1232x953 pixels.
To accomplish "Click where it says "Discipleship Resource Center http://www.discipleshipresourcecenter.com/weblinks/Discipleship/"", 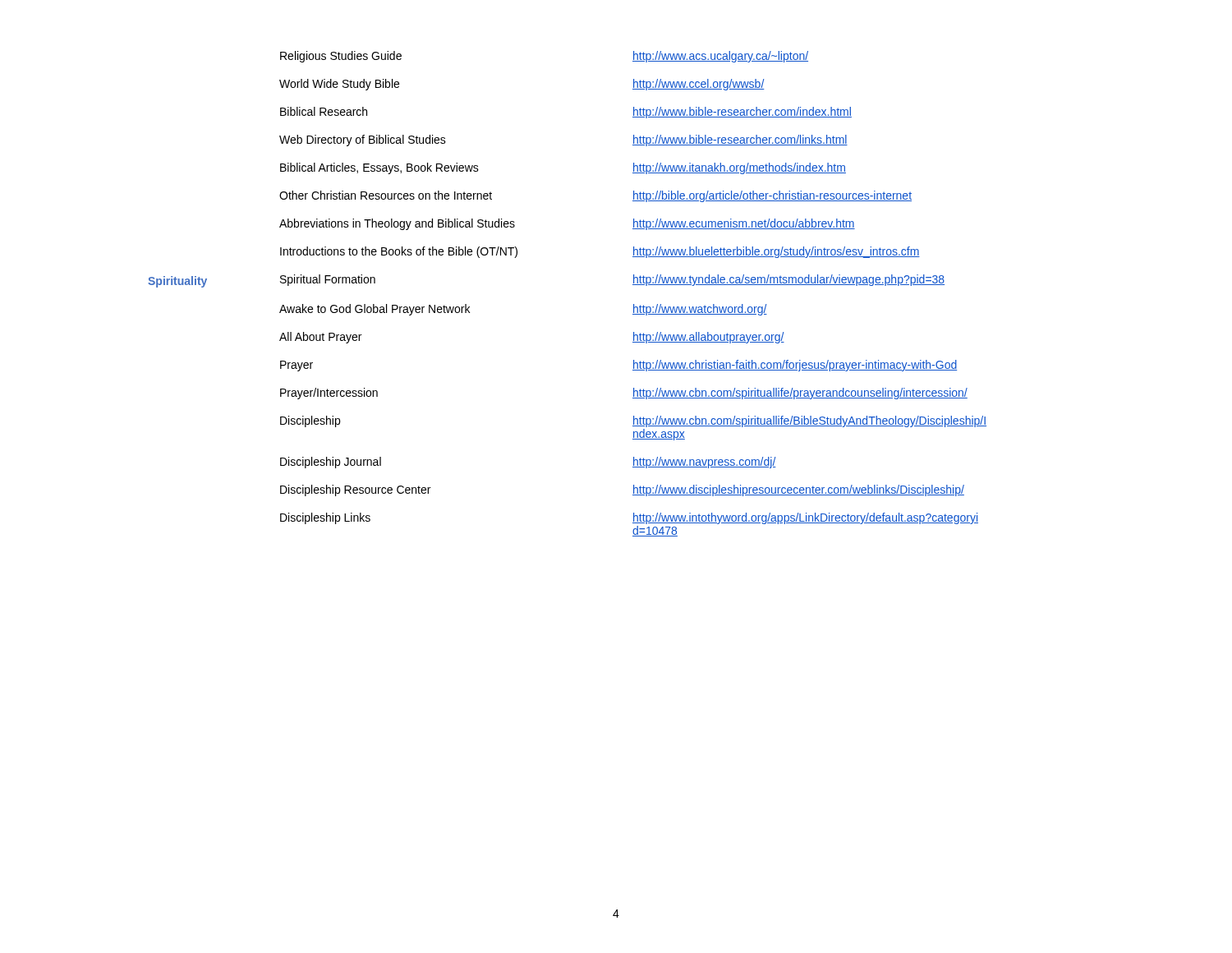I will coord(665,490).
